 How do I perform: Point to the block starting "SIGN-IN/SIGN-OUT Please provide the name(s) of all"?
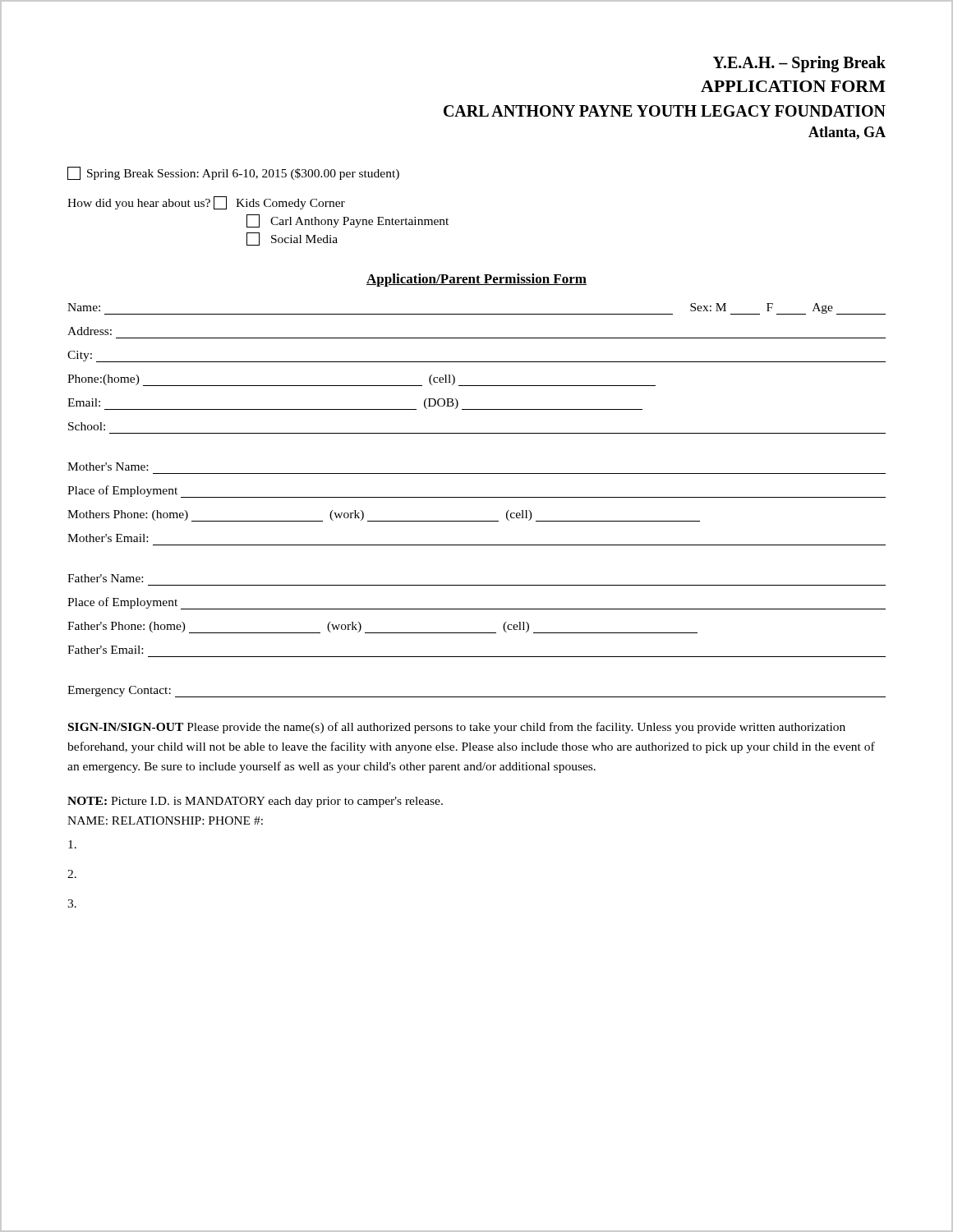point(471,746)
